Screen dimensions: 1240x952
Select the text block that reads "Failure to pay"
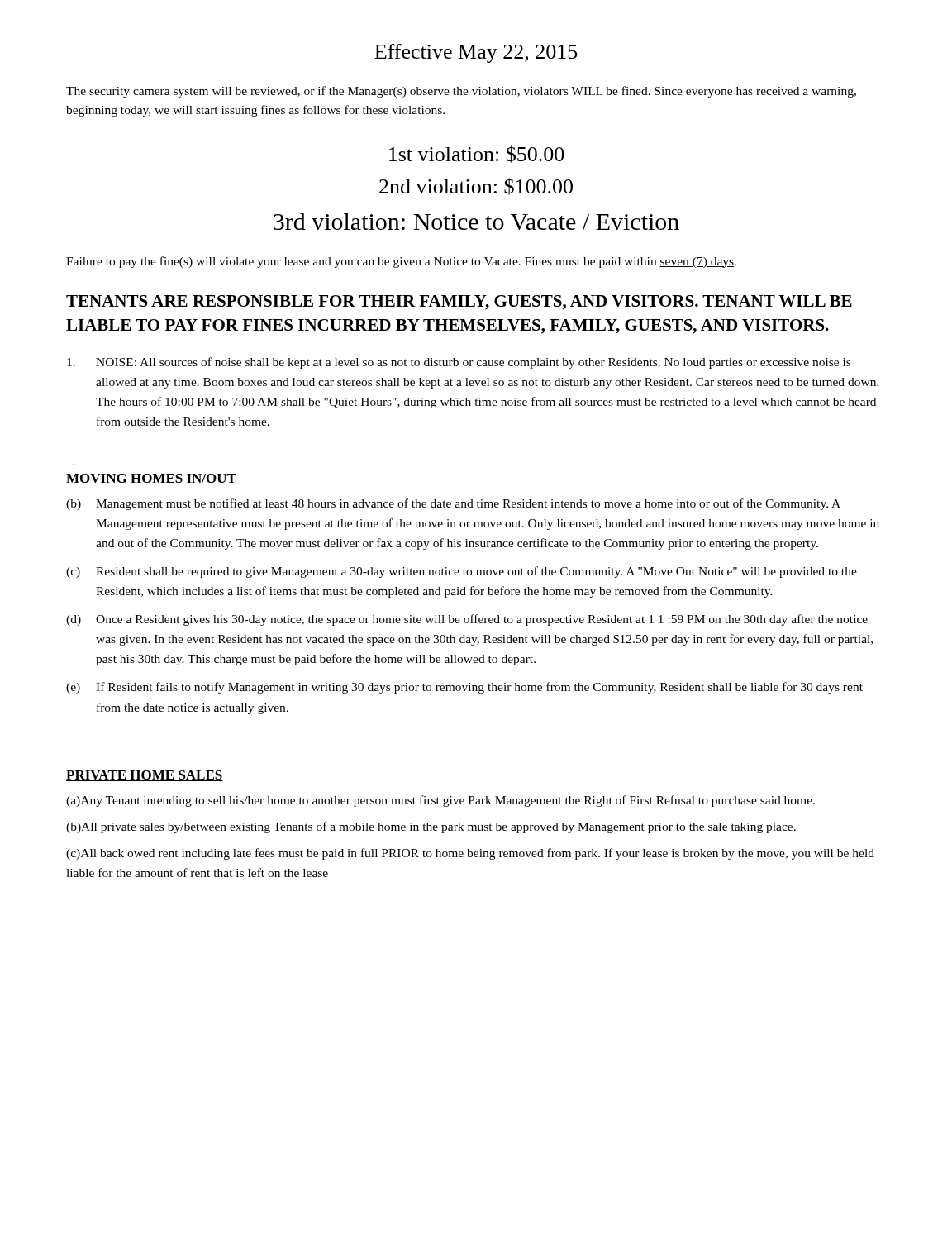coord(402,260)
